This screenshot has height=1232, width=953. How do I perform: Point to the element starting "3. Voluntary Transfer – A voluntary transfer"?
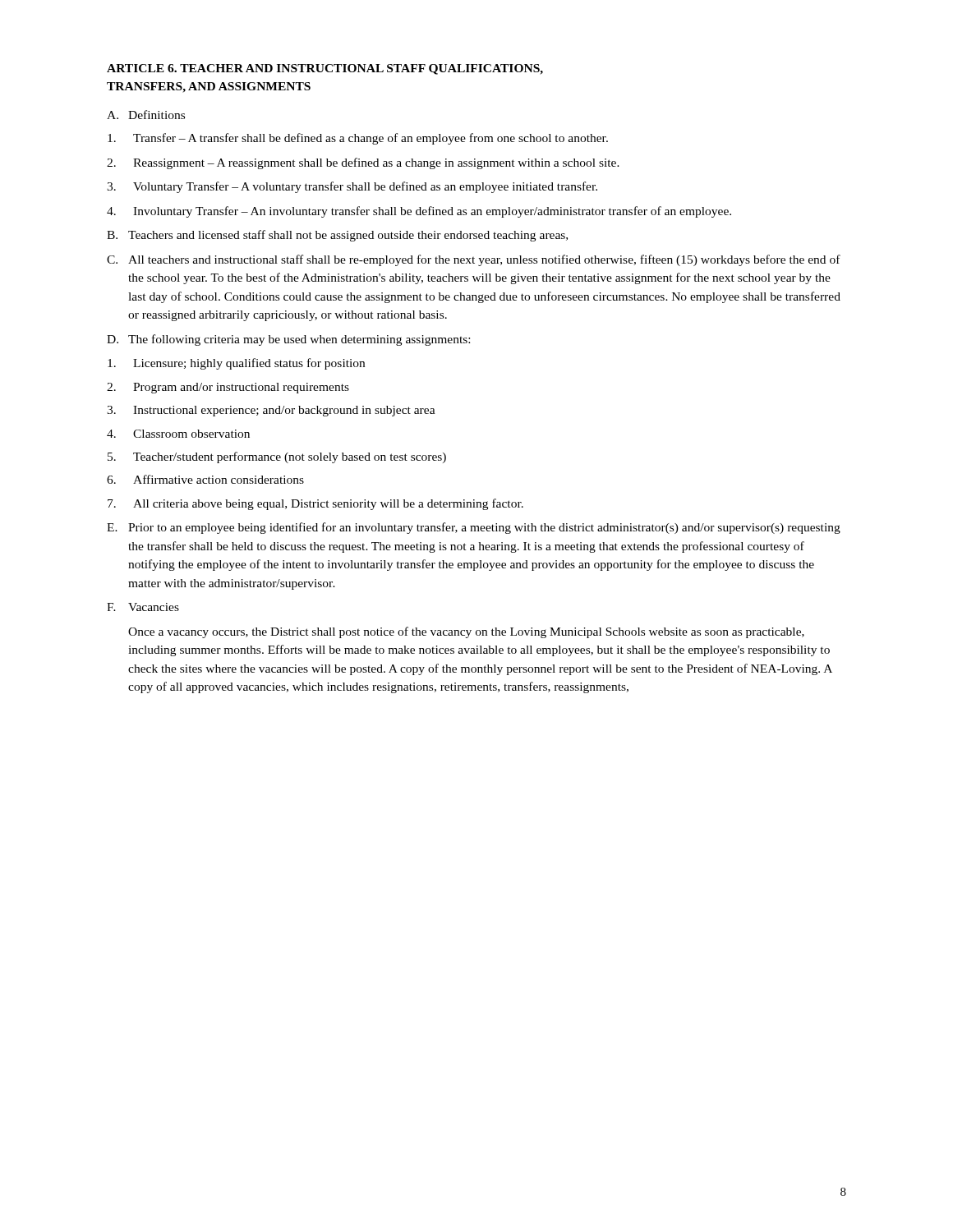[476, 187]
